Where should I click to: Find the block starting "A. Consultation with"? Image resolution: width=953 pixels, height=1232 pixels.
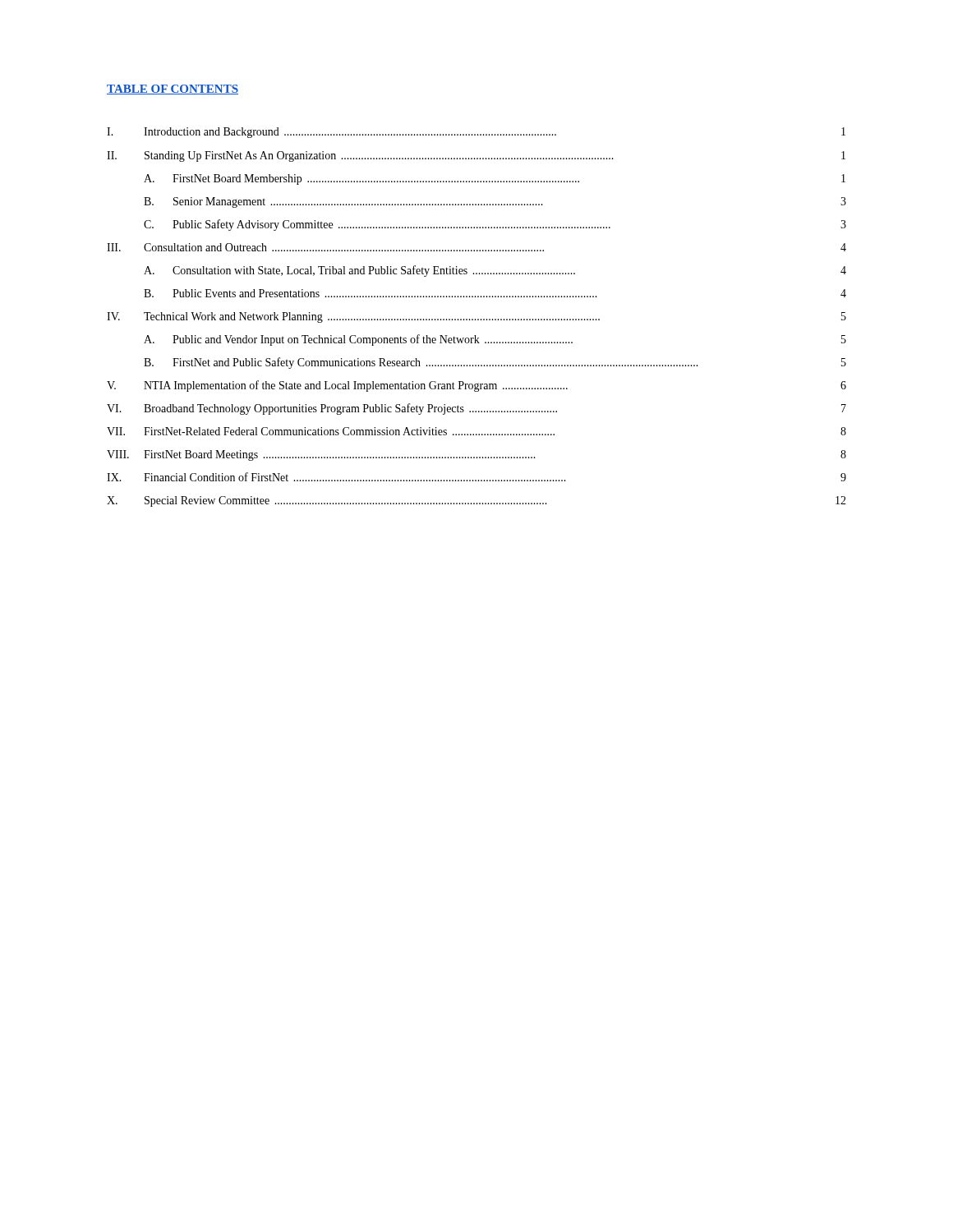coord(476,271)
